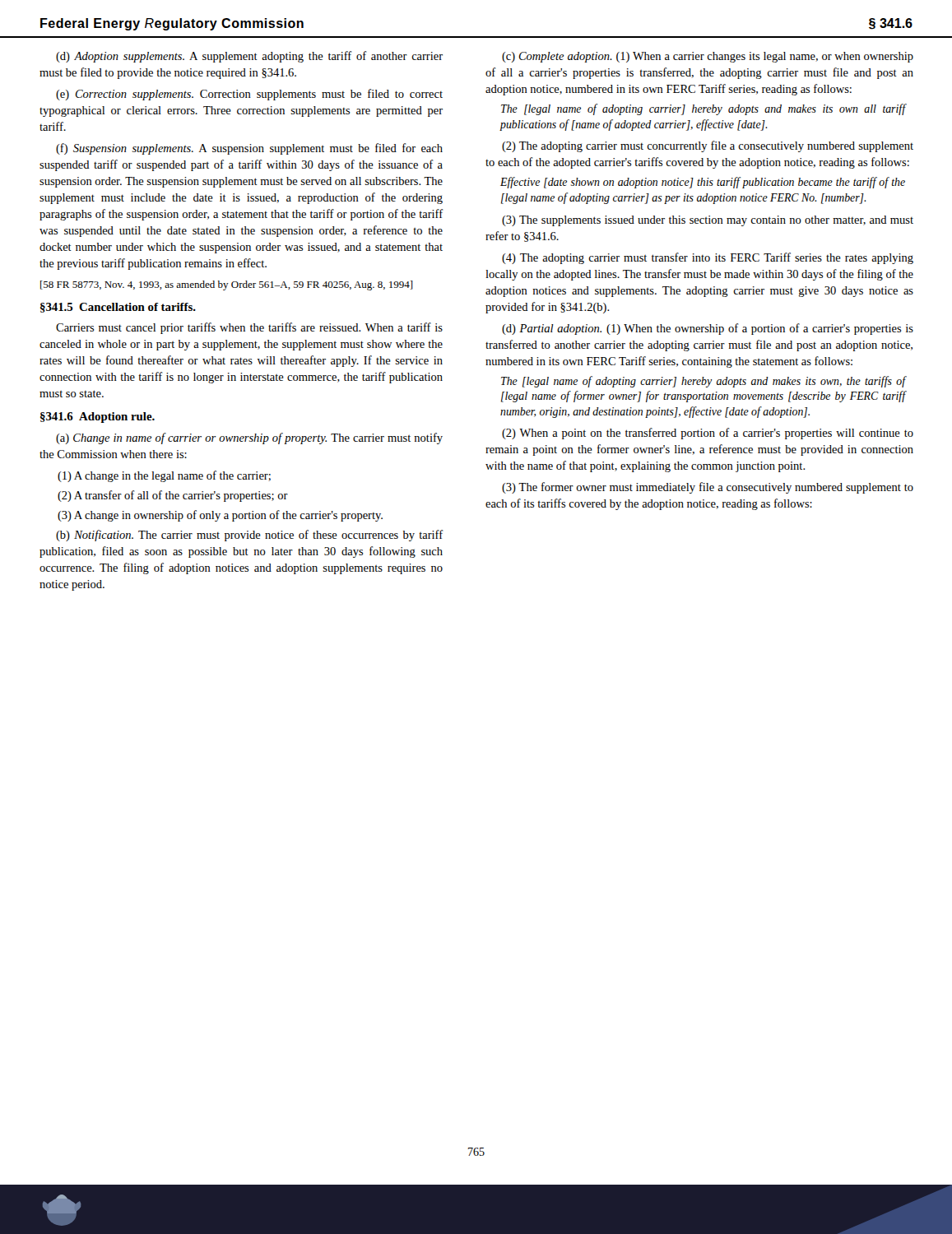Find the block on this page that starts "(b) Notification. The carrier must provide notice"
Image resolution: width=952 pixels, height=1234 pixels.
point(241,559)
